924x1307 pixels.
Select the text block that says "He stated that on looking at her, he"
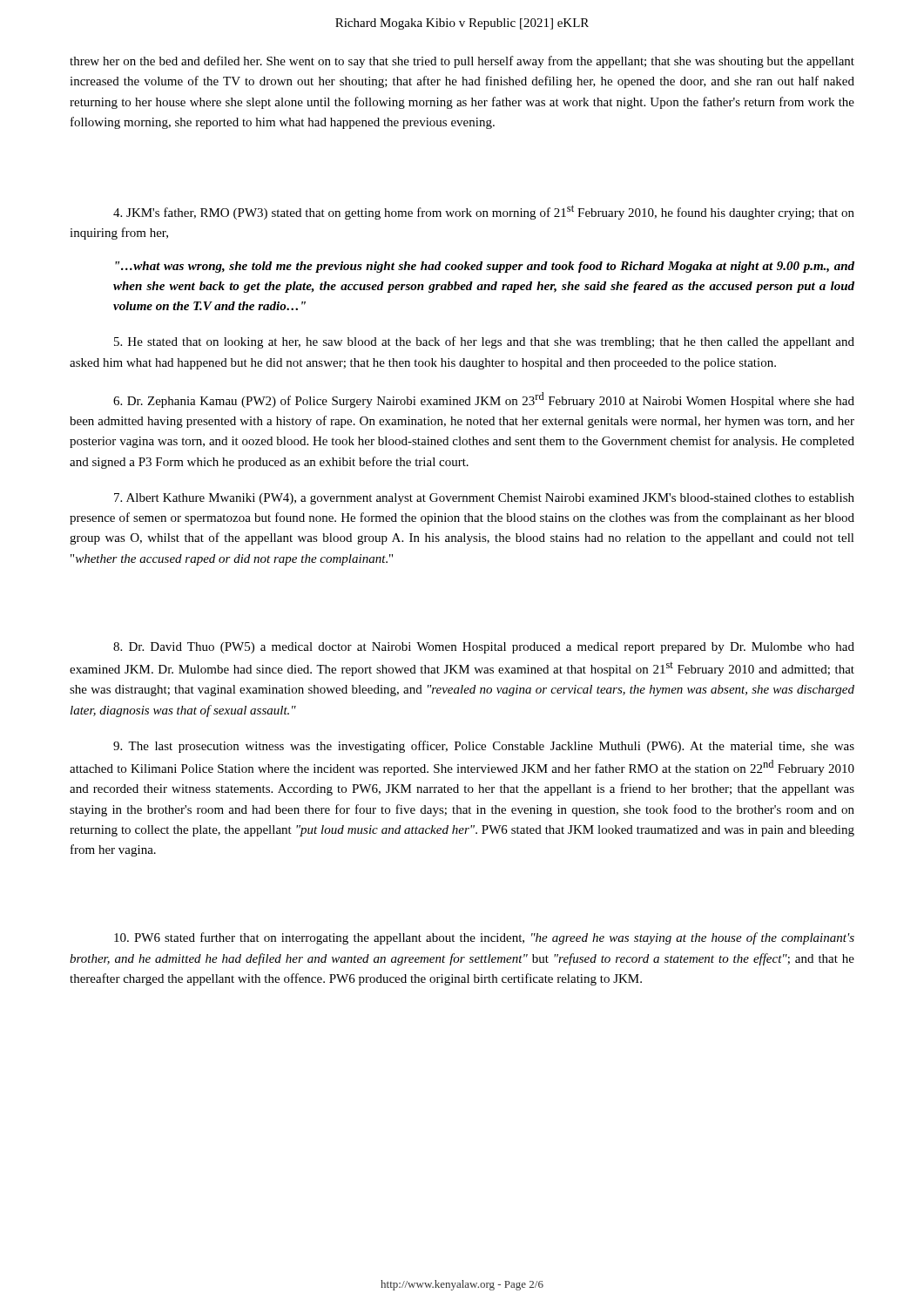pyautogui.click(x=462, y=352)
